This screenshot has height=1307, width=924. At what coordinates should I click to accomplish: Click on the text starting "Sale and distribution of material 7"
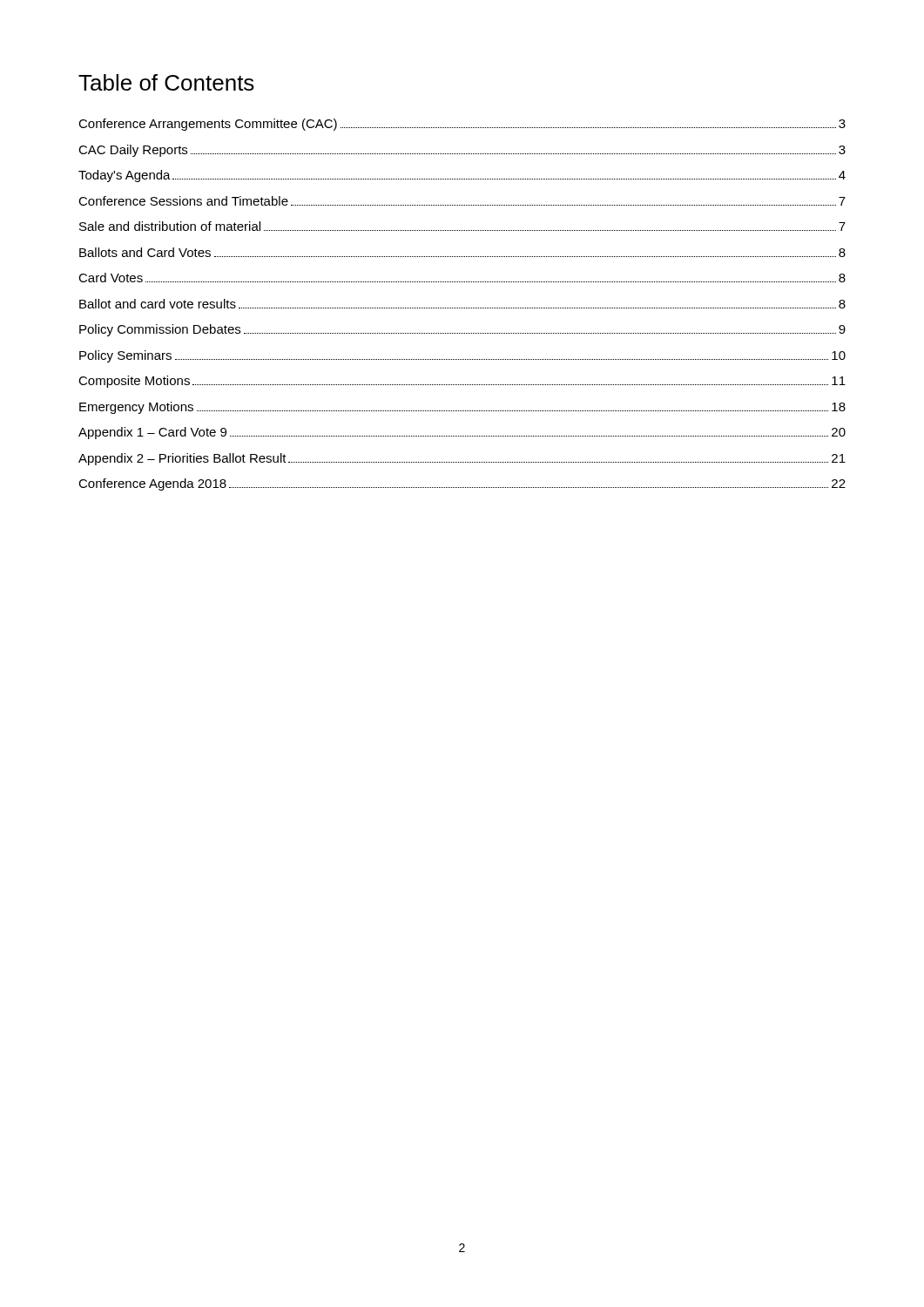462,226
